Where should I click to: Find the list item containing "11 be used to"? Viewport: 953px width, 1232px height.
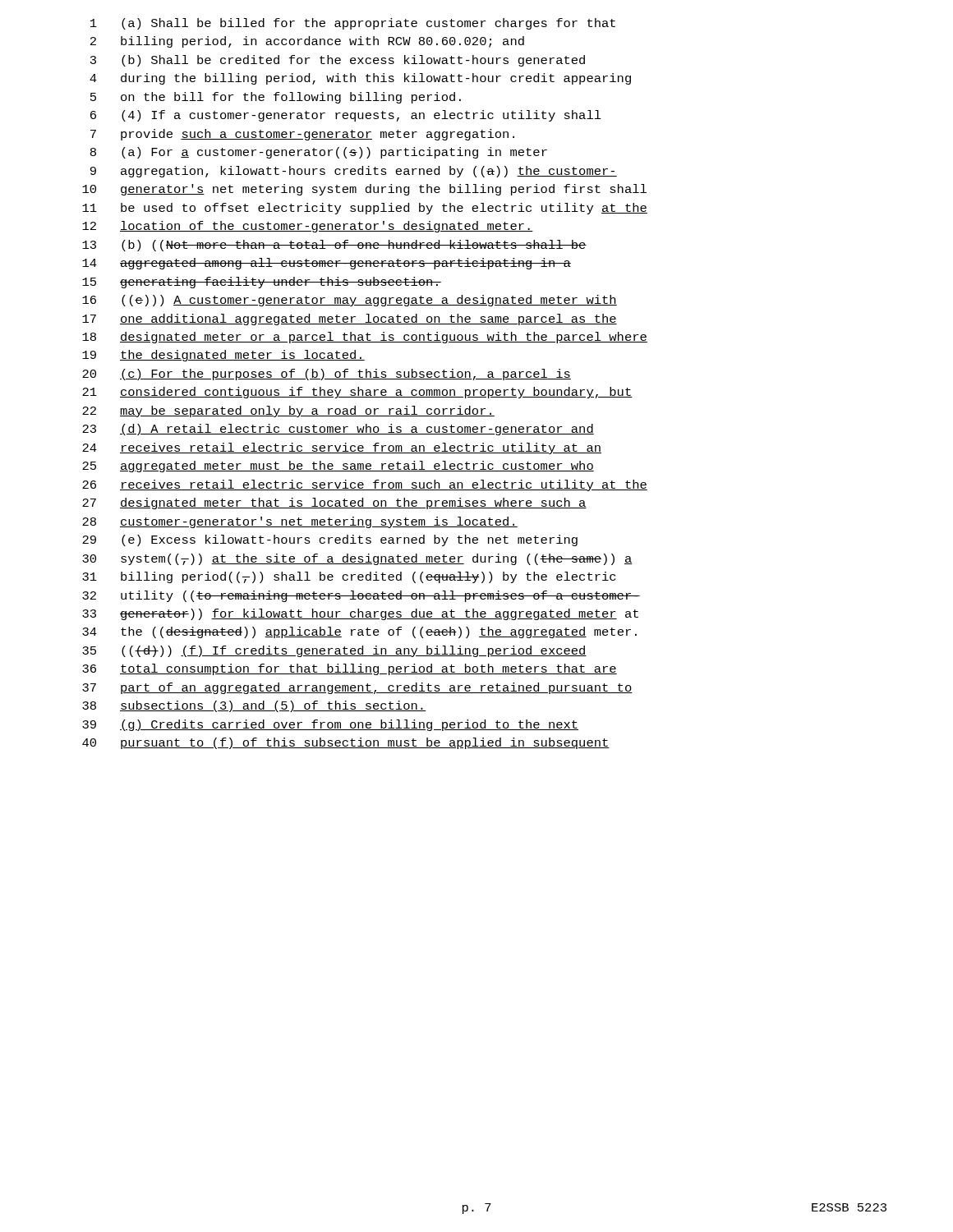tap(476, 209)
